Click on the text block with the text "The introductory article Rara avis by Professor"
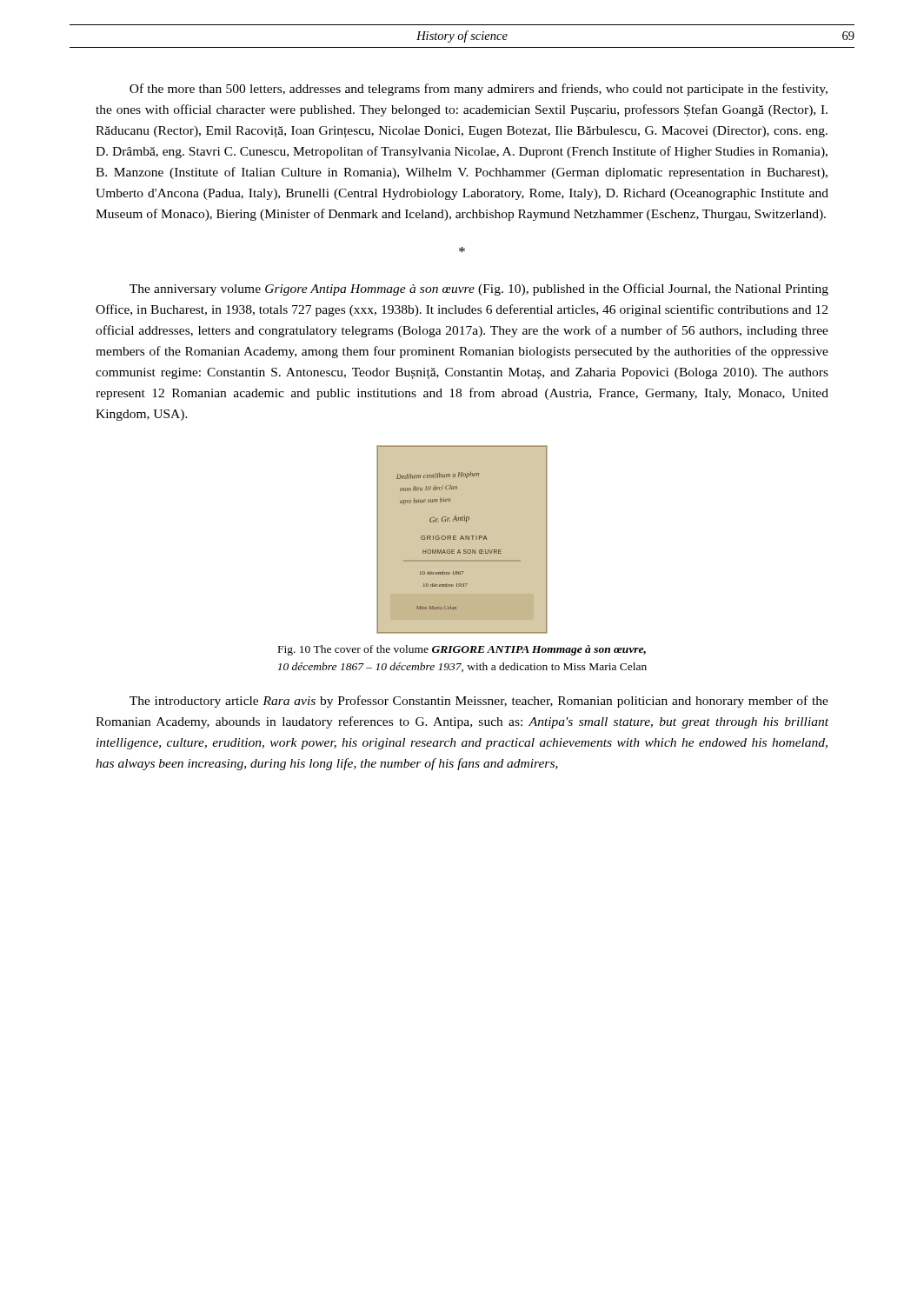 click(462, 732)
